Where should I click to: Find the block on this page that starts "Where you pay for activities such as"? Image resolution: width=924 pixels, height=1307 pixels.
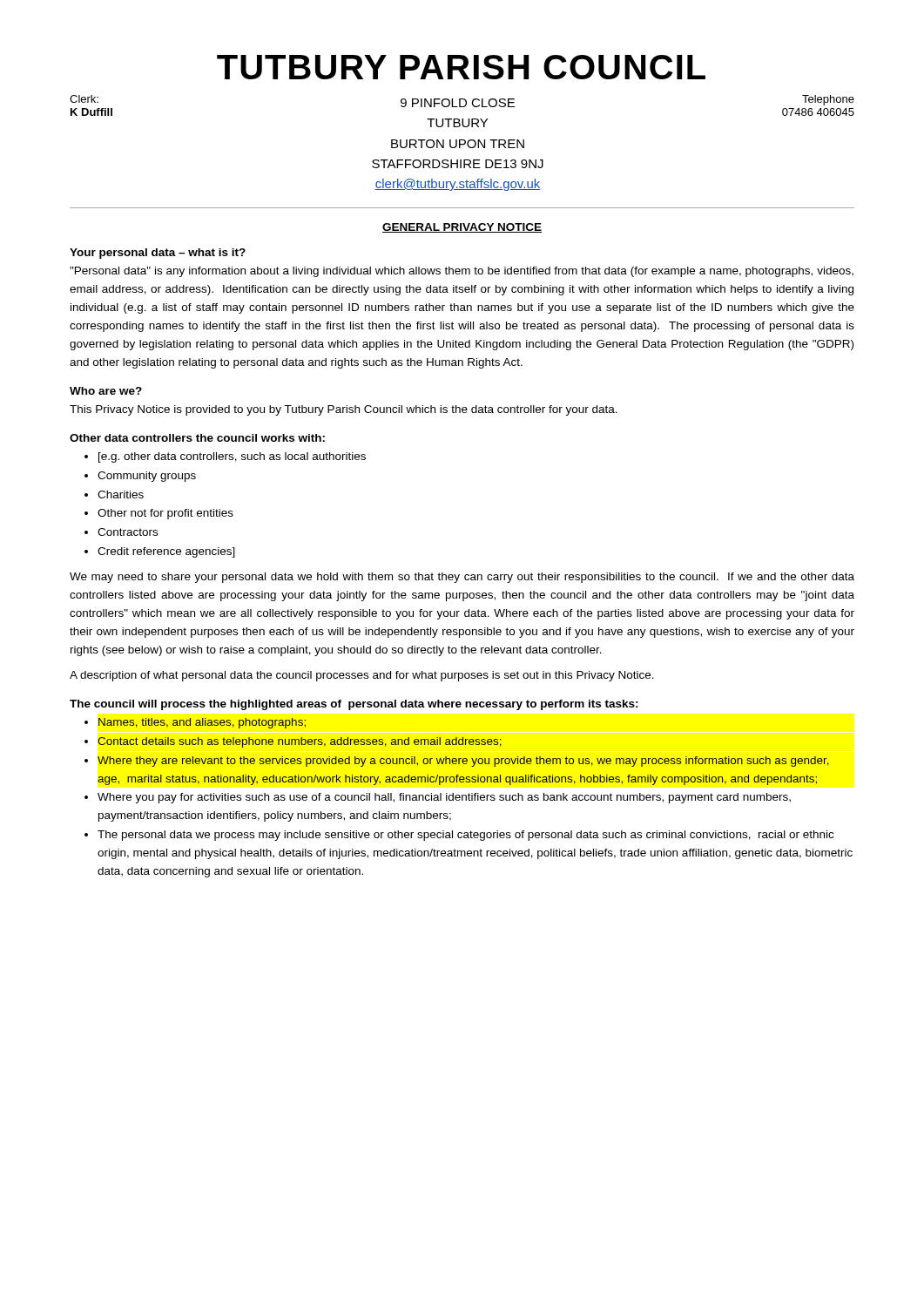tap(445, 806)
